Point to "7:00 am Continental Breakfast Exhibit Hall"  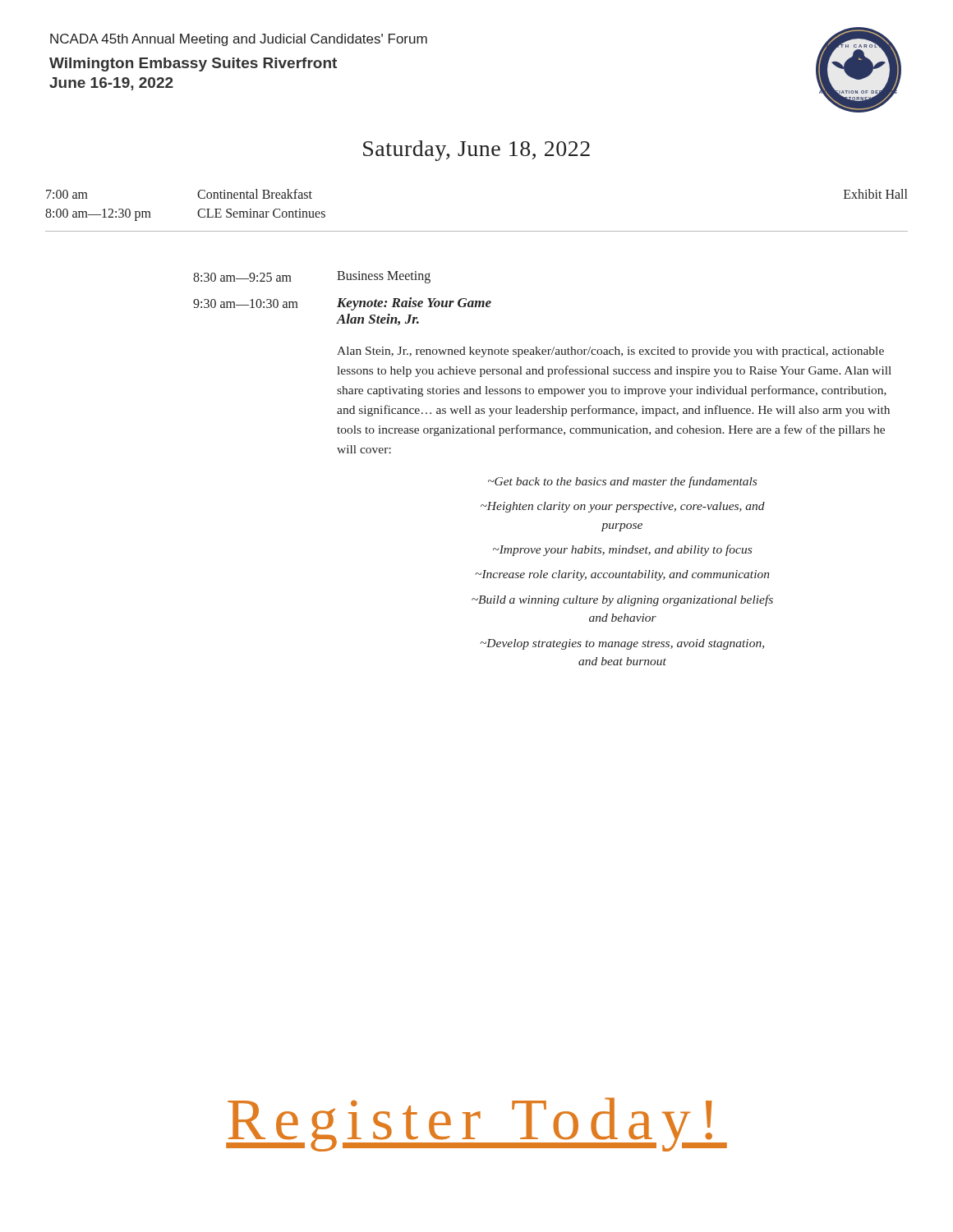[64, 193]
